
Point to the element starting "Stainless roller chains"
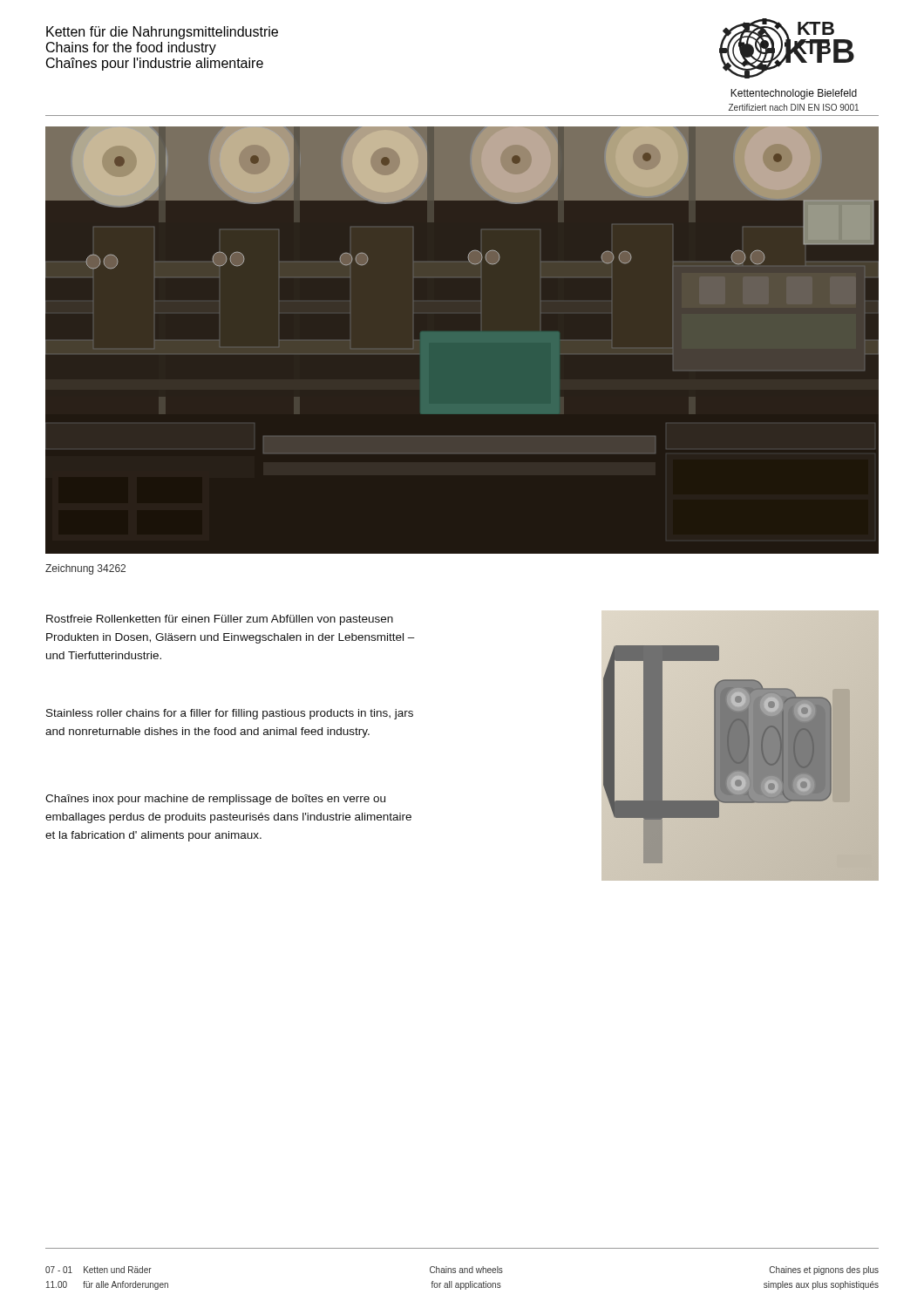pyautogui.click(x=233, y=723)
